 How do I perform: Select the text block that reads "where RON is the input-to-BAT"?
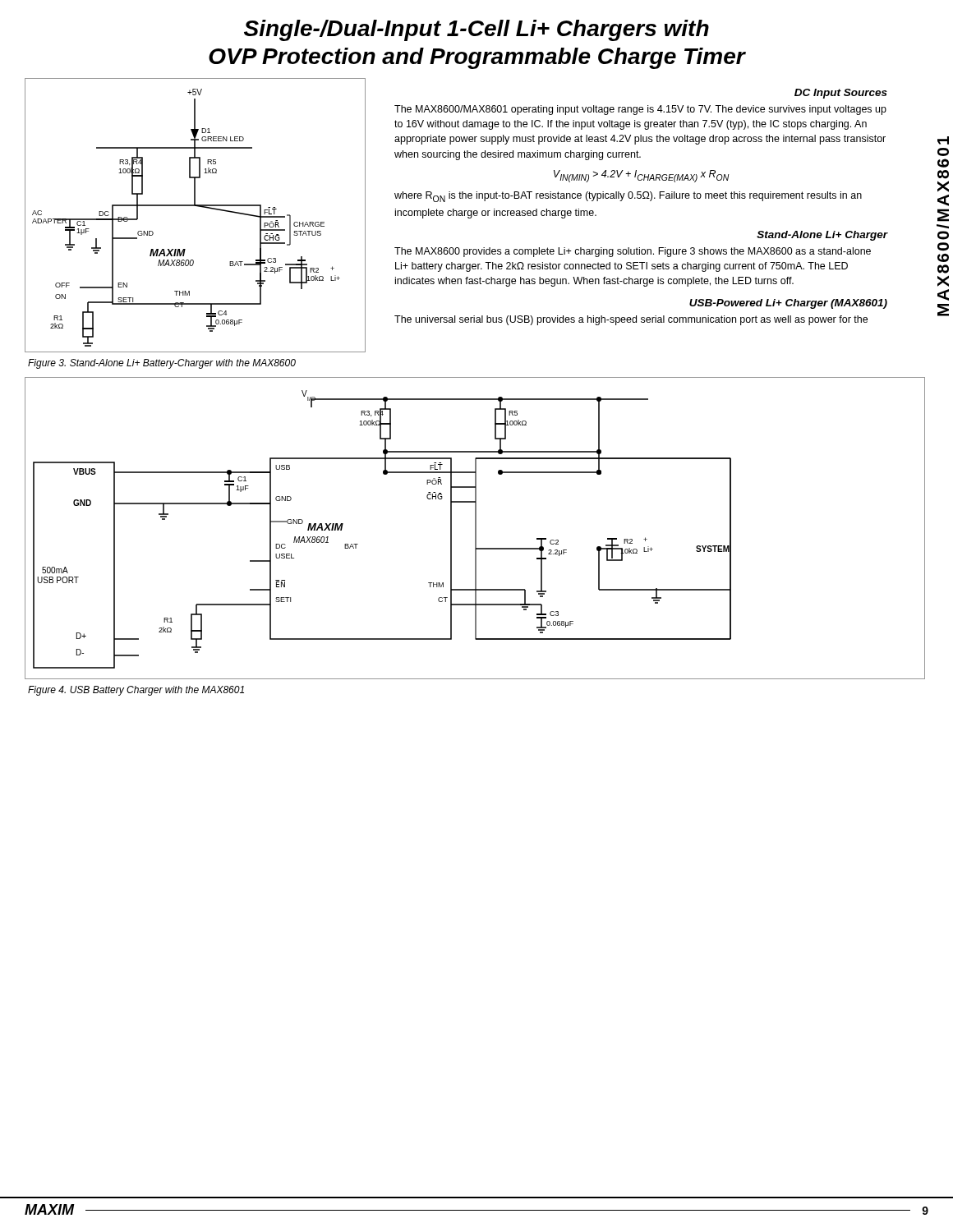tap(628, 204)
